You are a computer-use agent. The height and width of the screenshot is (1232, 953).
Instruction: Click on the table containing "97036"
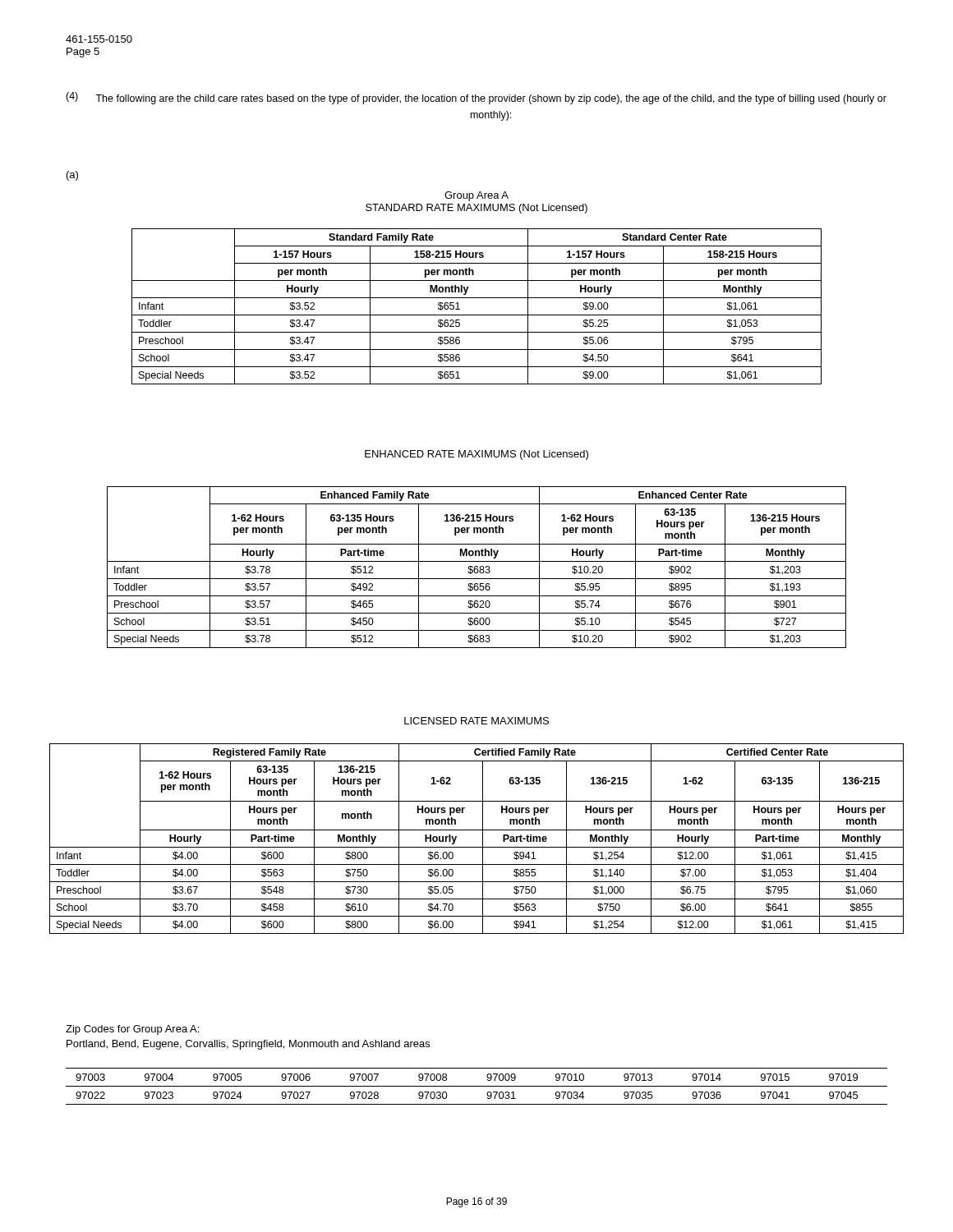[476, 1086]
